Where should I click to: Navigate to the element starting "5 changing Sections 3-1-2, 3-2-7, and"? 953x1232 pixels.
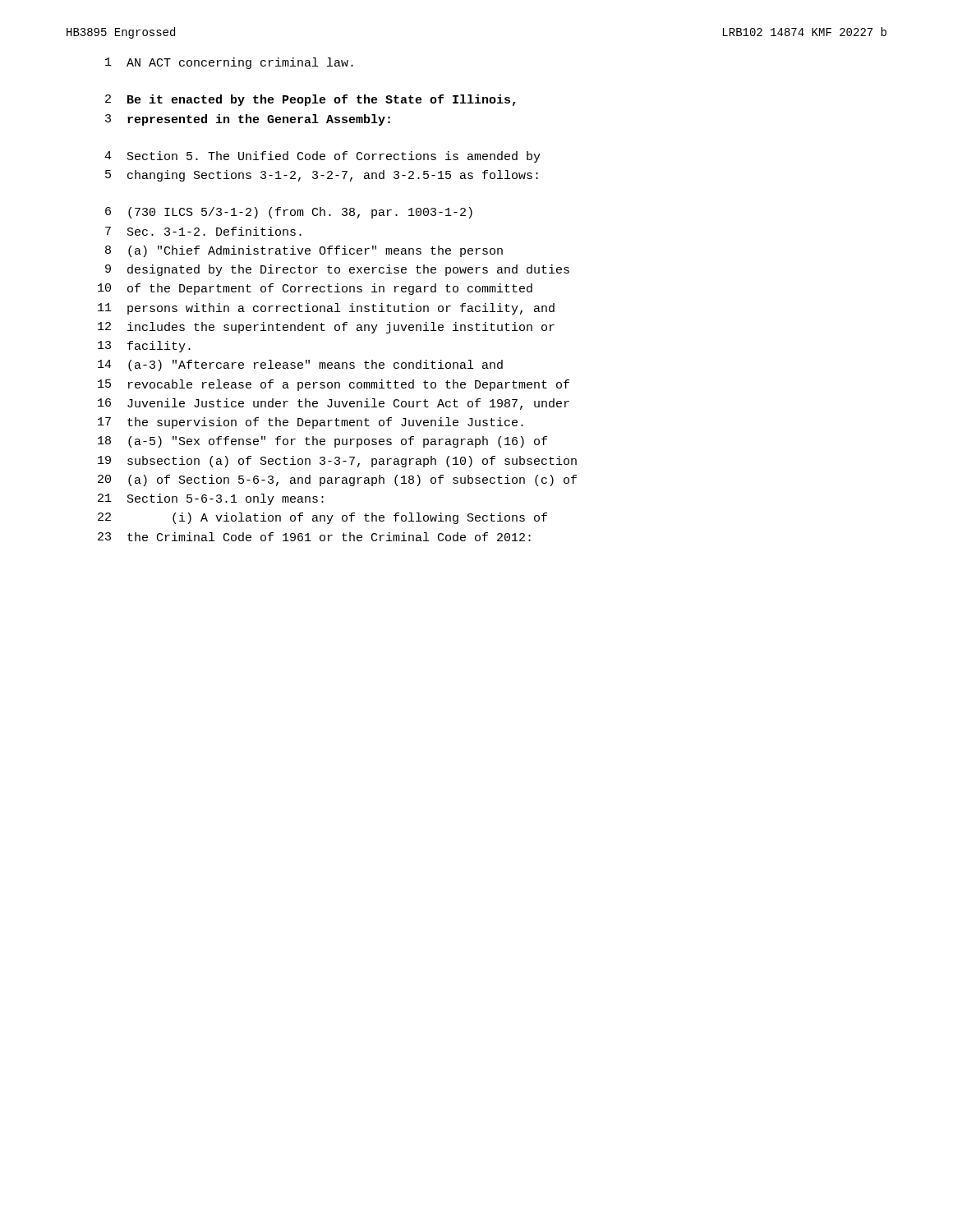(476, 176)
